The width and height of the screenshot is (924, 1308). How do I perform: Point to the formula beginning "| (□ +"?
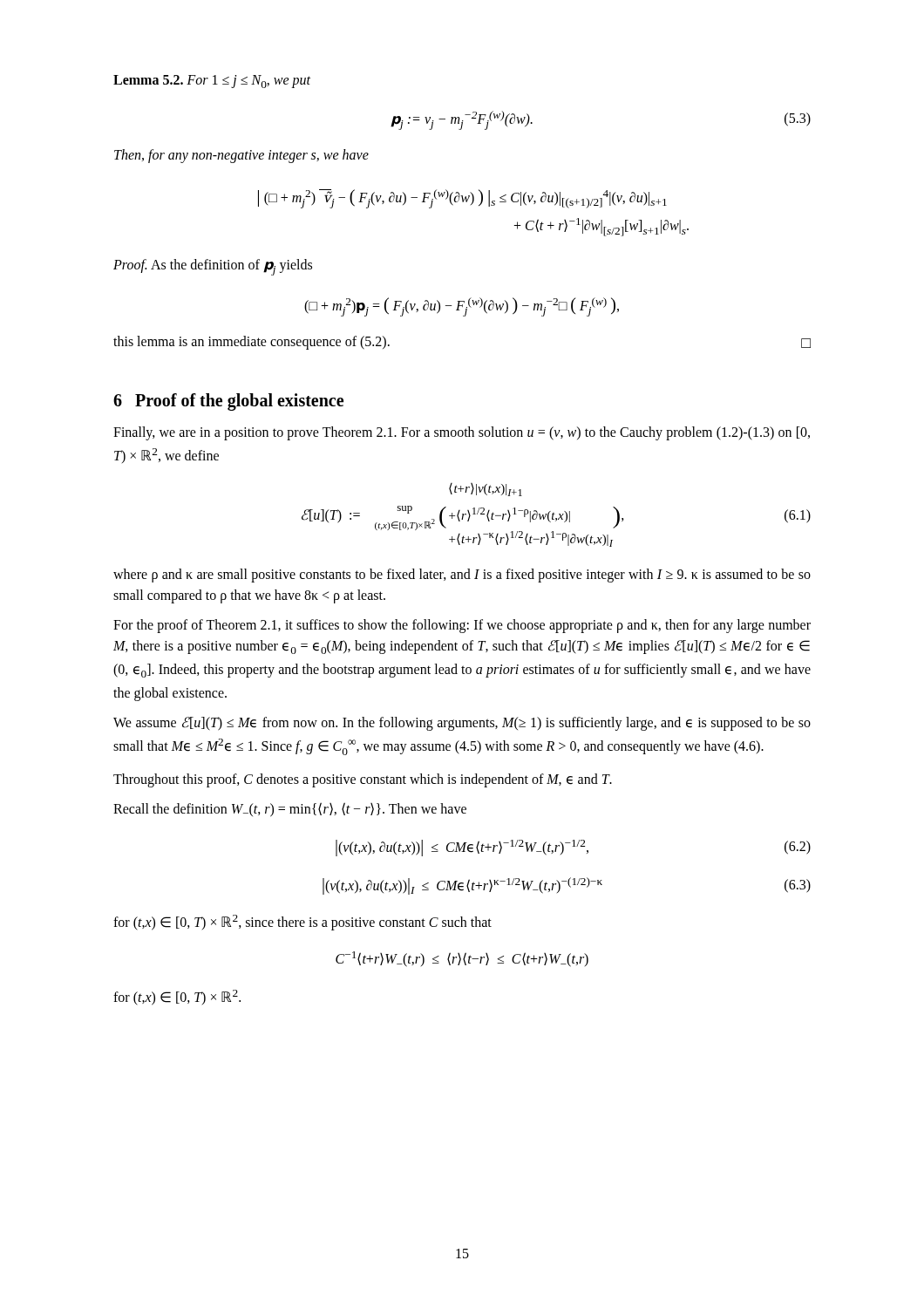(462, 210)
